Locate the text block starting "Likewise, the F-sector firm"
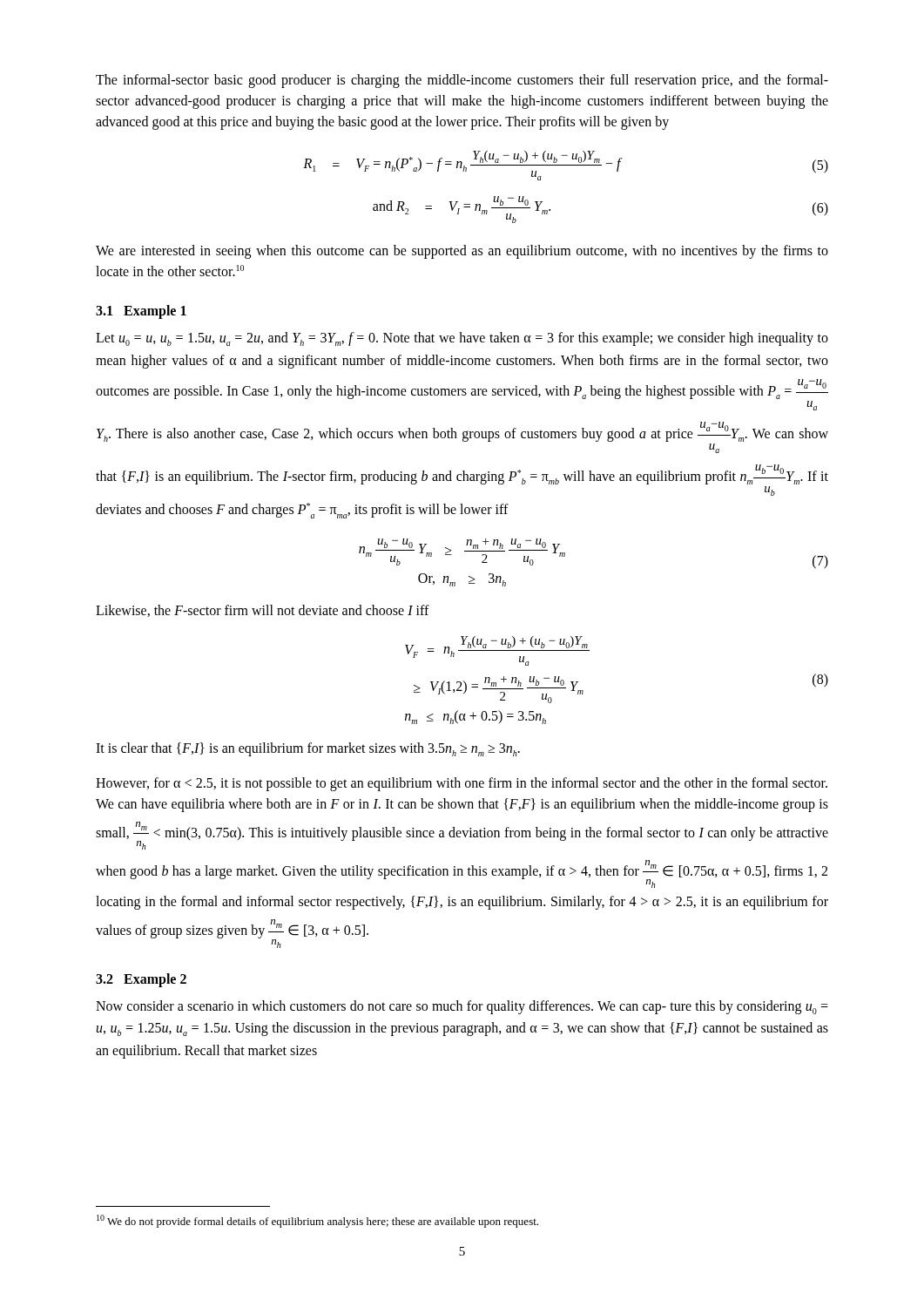The width and height of the screenshot is (924, 1307). (x=262, y=611)
